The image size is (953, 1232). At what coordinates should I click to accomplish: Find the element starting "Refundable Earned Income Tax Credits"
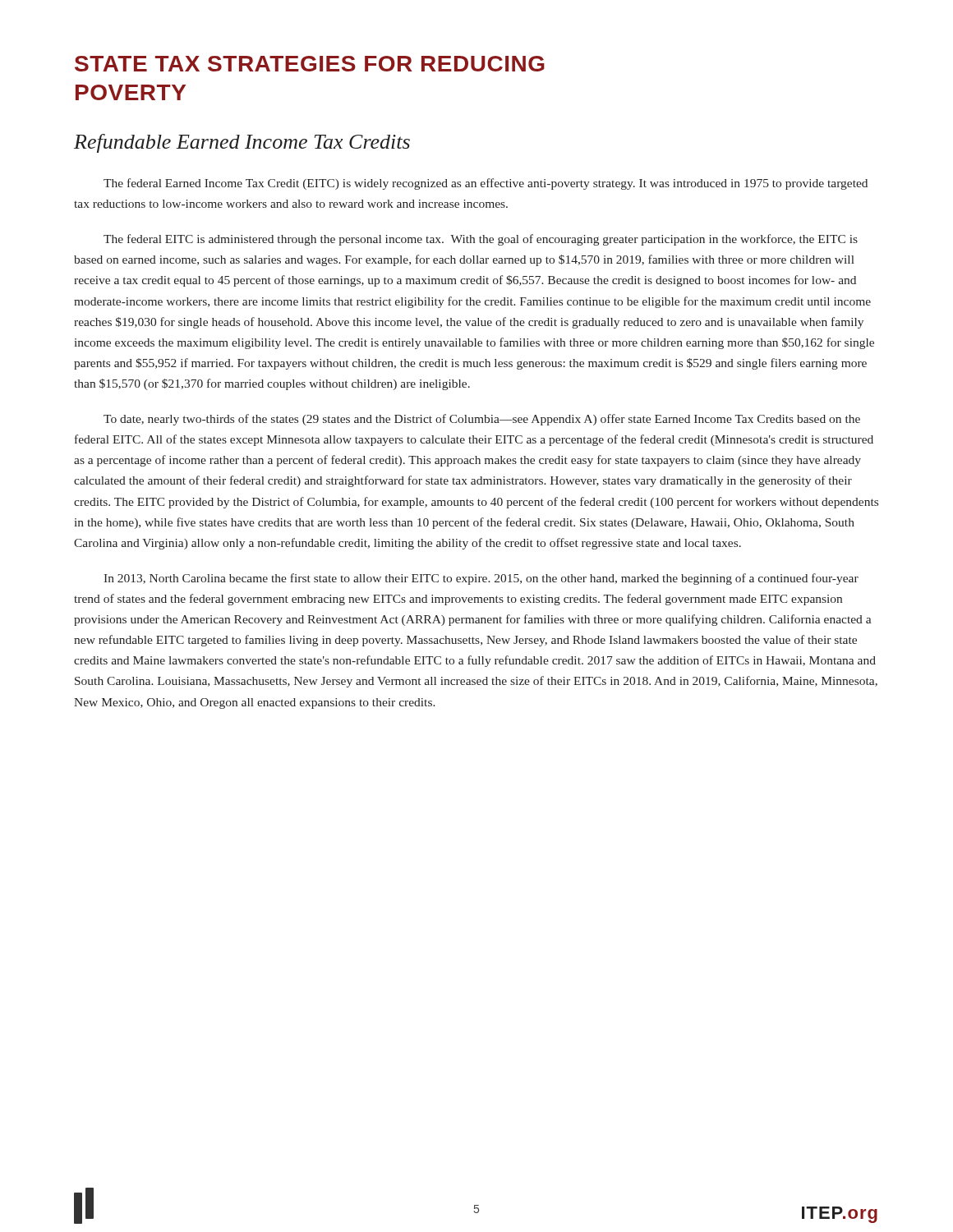point(242,142)
